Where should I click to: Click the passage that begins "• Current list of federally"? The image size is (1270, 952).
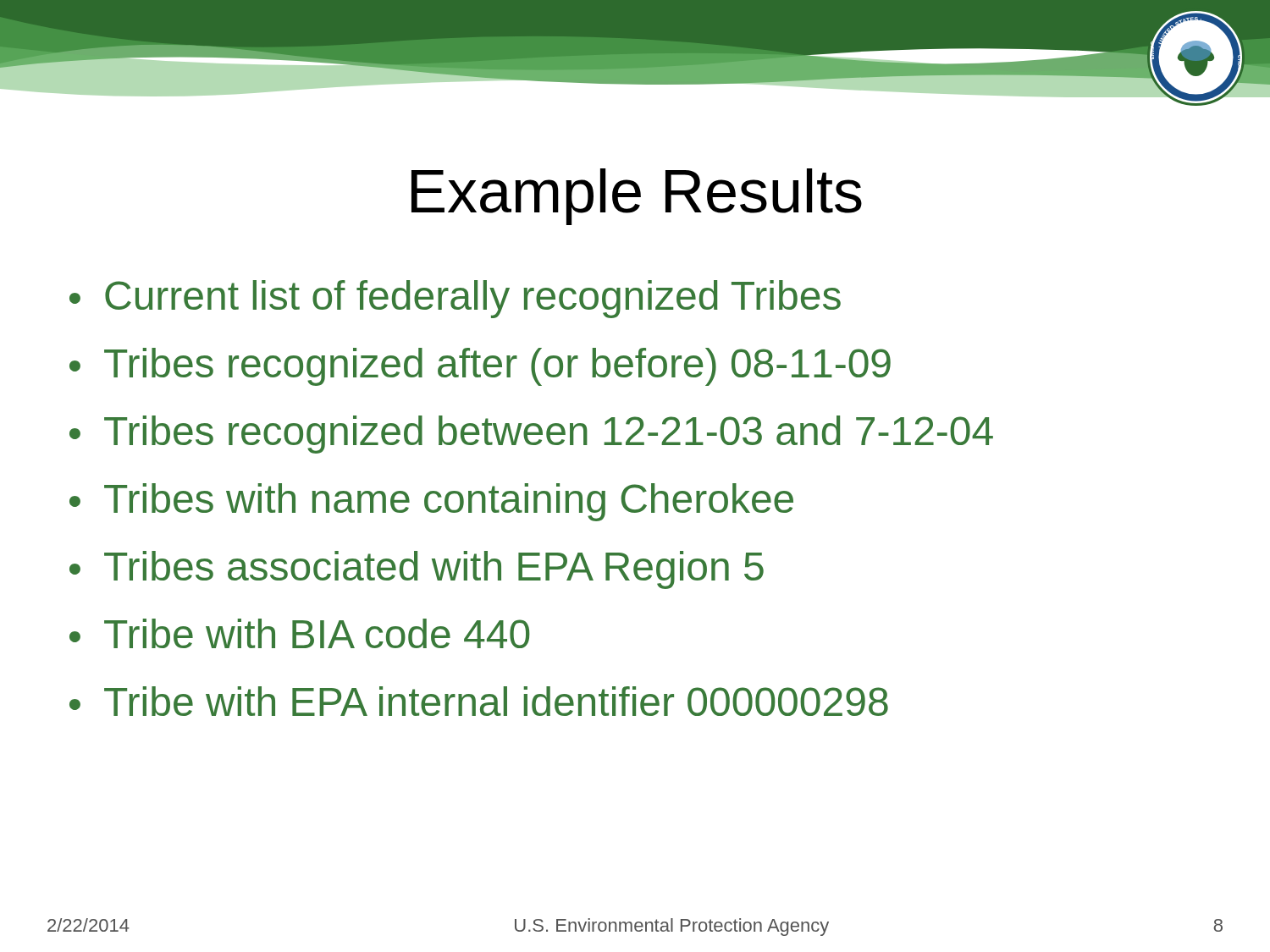coord(455,297)
